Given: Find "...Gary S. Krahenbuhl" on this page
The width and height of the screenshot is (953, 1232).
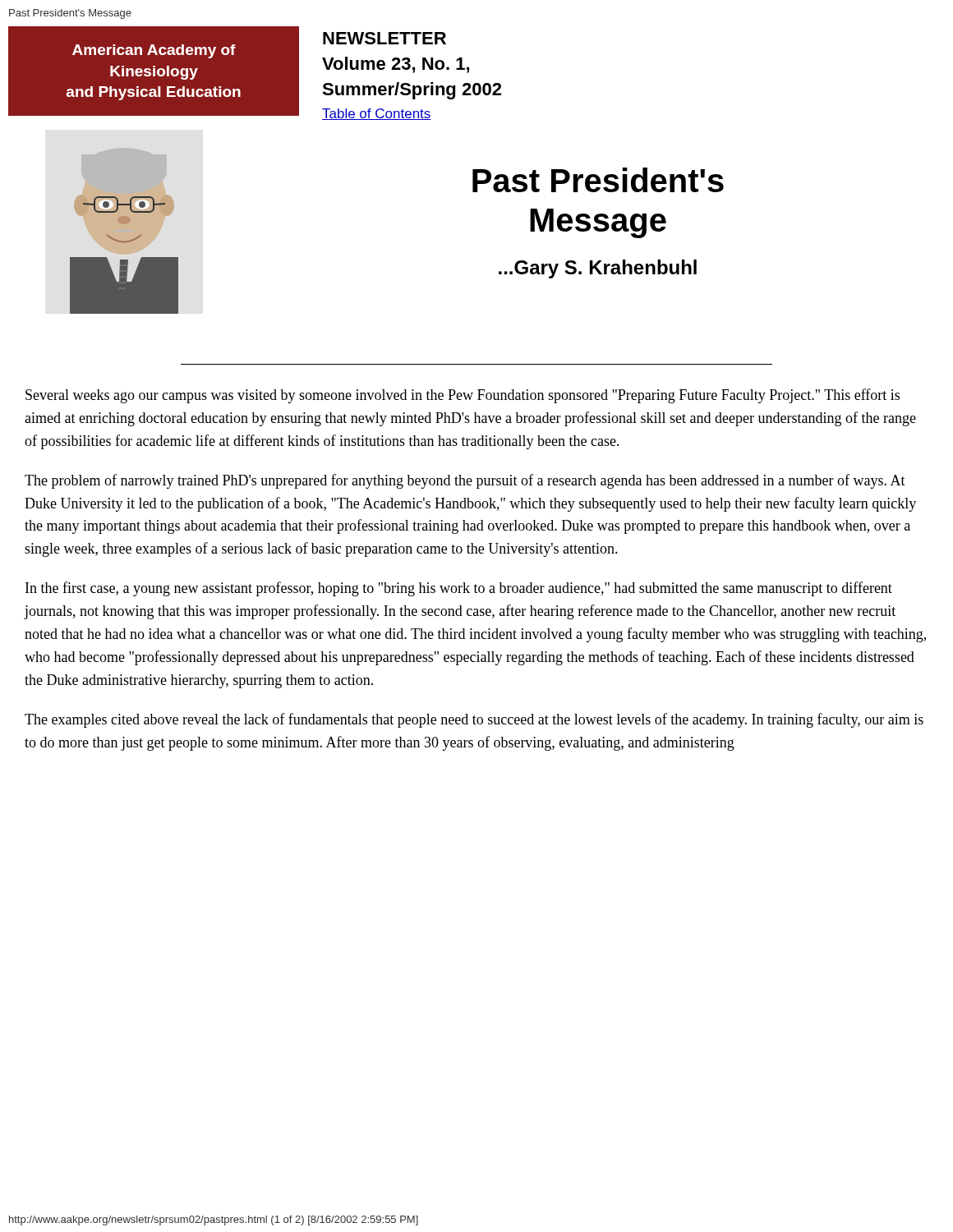Looking at the screenshot, I should pos(598,267).
